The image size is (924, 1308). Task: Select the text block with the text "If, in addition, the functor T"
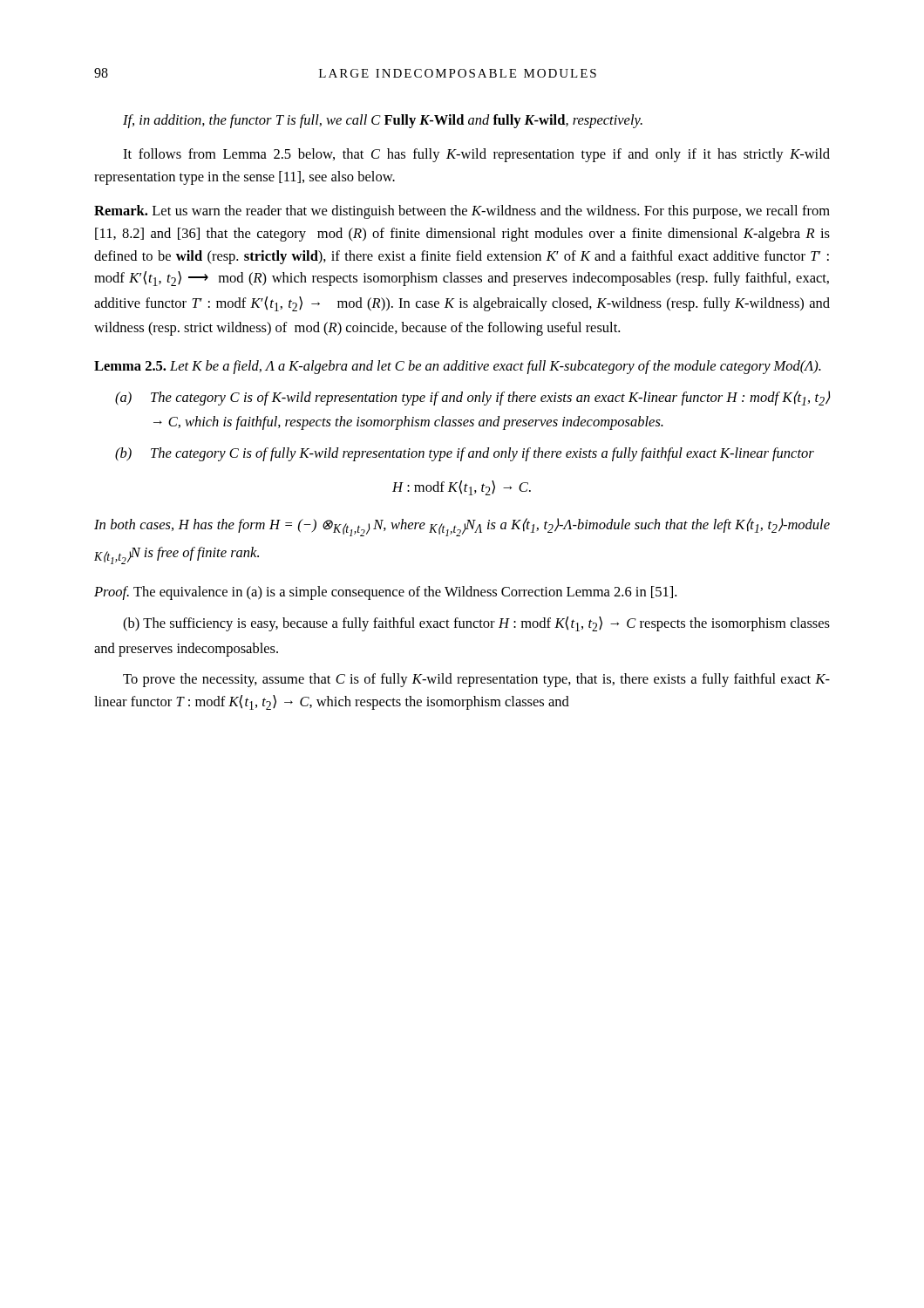pos(462,120)
